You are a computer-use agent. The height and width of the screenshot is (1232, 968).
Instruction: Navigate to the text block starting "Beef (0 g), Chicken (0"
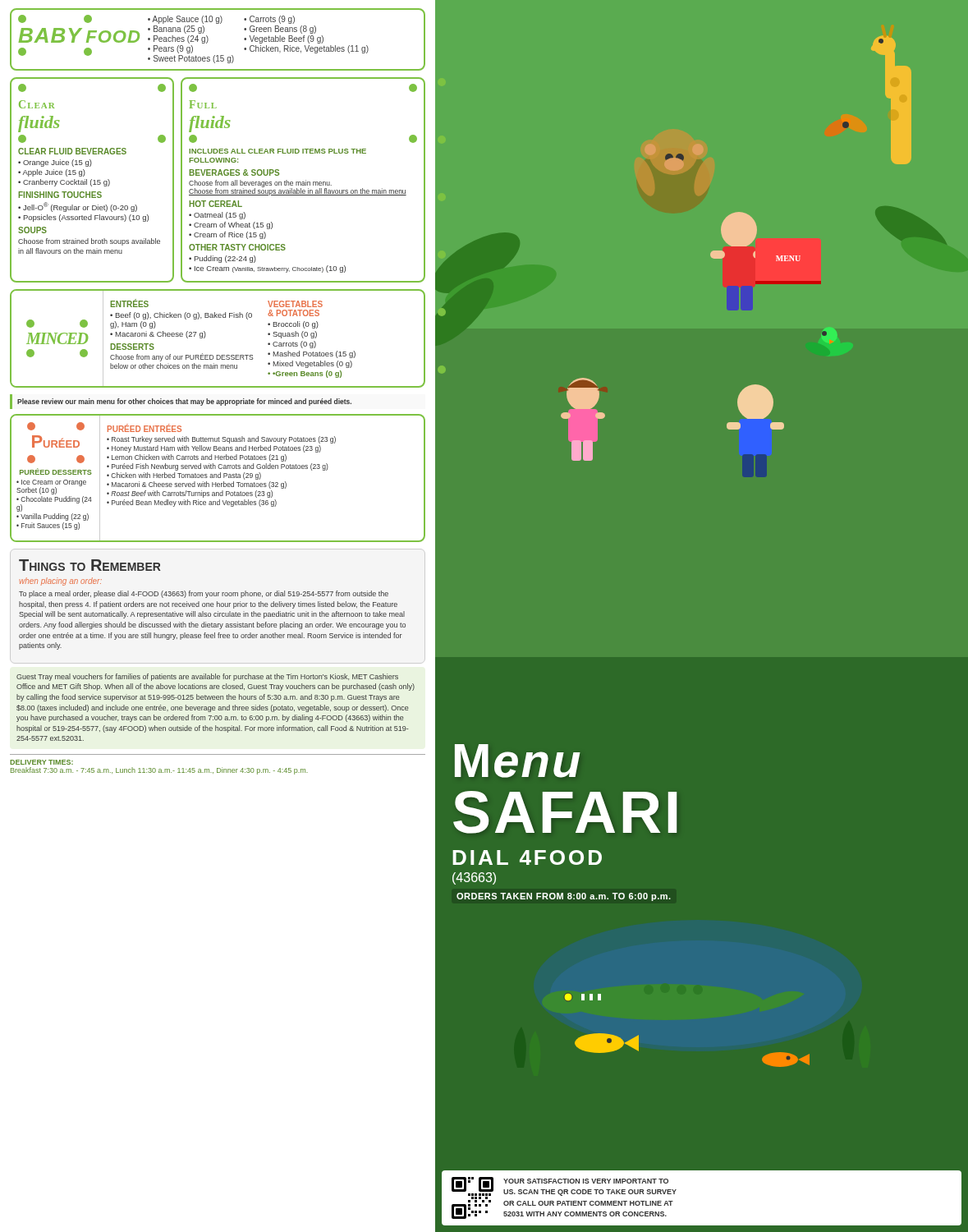click(x=185, y=324)
